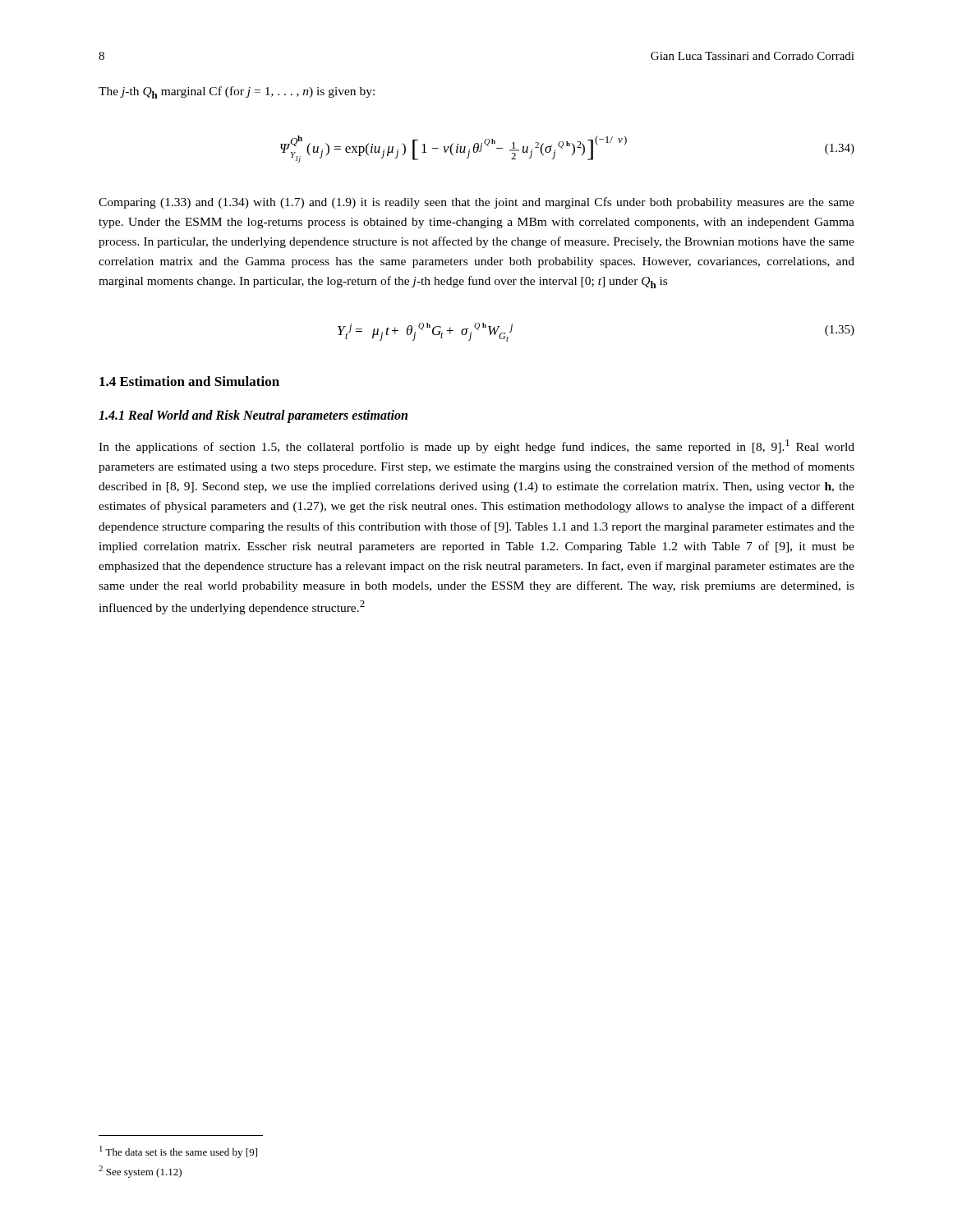Find the text block containing "The j-th Qh marginal Cf"

pos(237,92)
